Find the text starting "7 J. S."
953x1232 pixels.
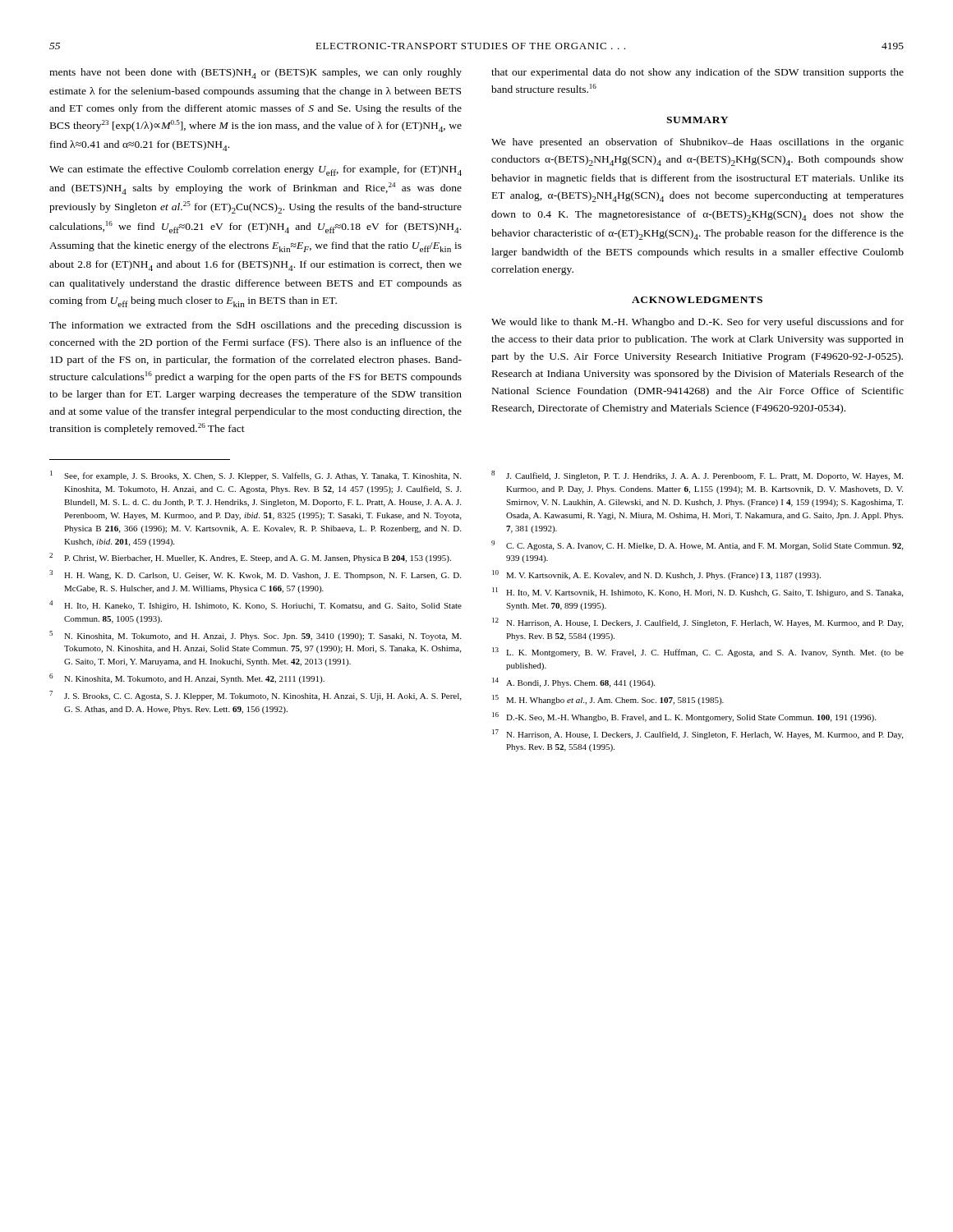pos(255,703)
